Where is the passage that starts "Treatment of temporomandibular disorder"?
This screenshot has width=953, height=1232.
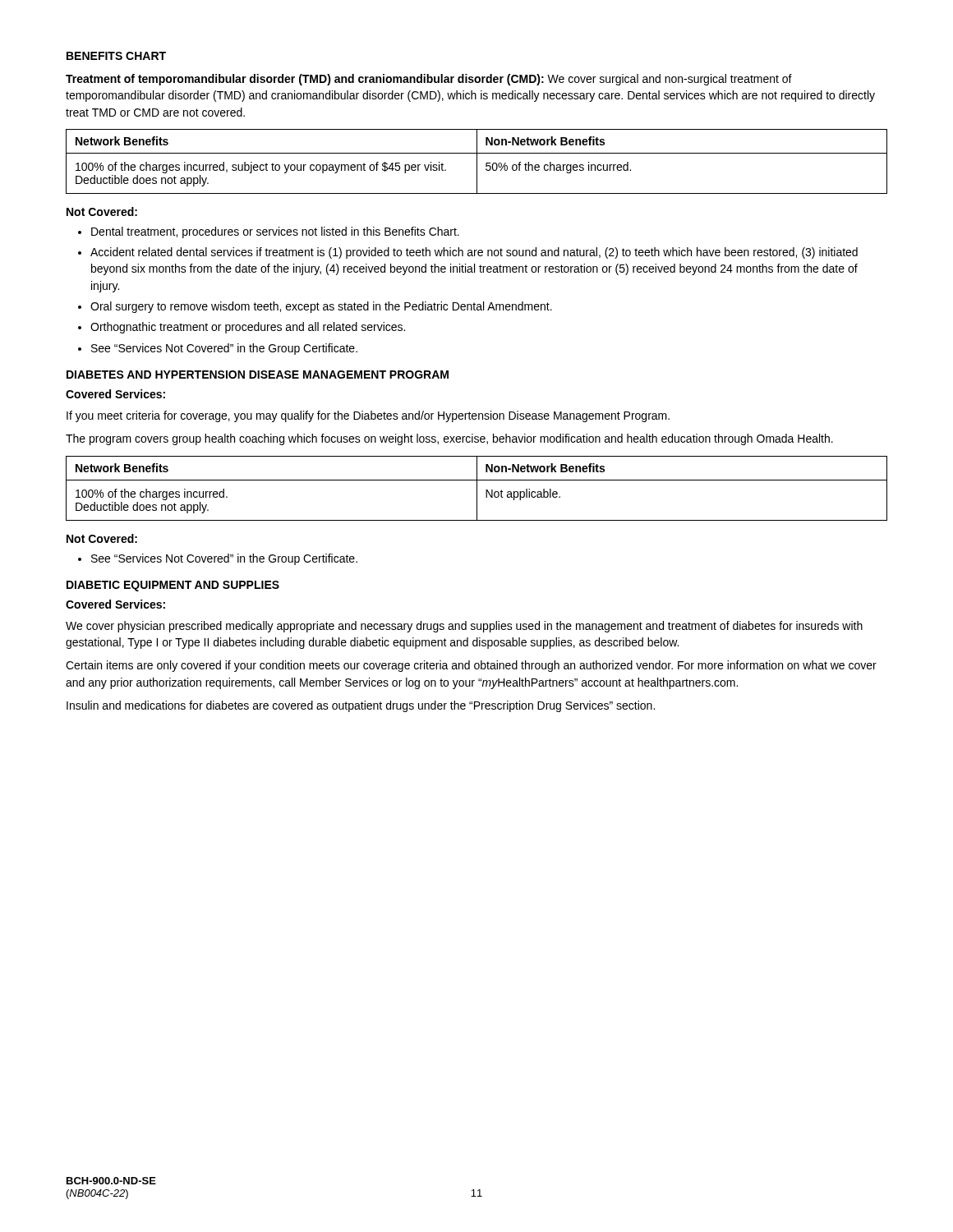coord(470,96)
